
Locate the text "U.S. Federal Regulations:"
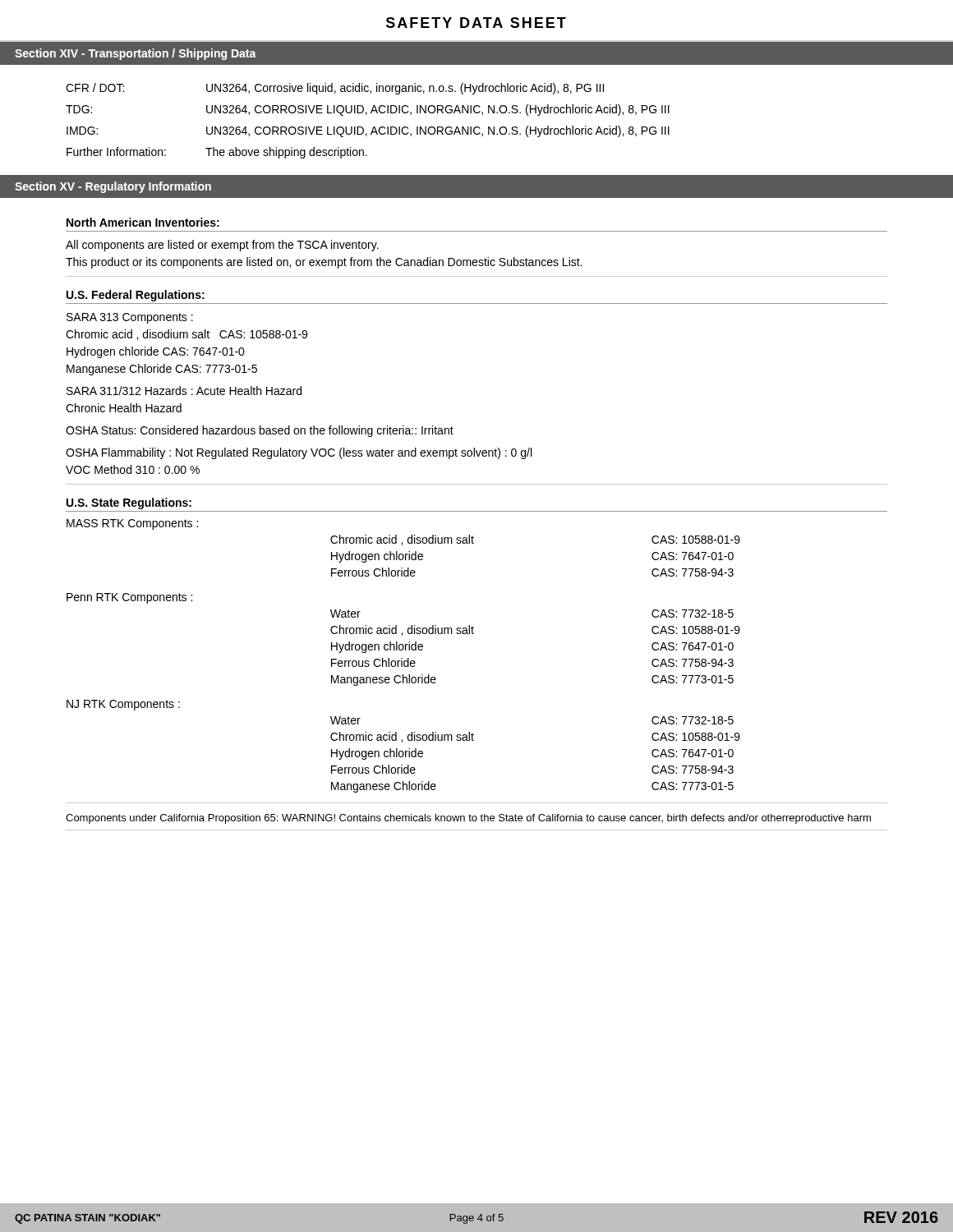[135, 295]
